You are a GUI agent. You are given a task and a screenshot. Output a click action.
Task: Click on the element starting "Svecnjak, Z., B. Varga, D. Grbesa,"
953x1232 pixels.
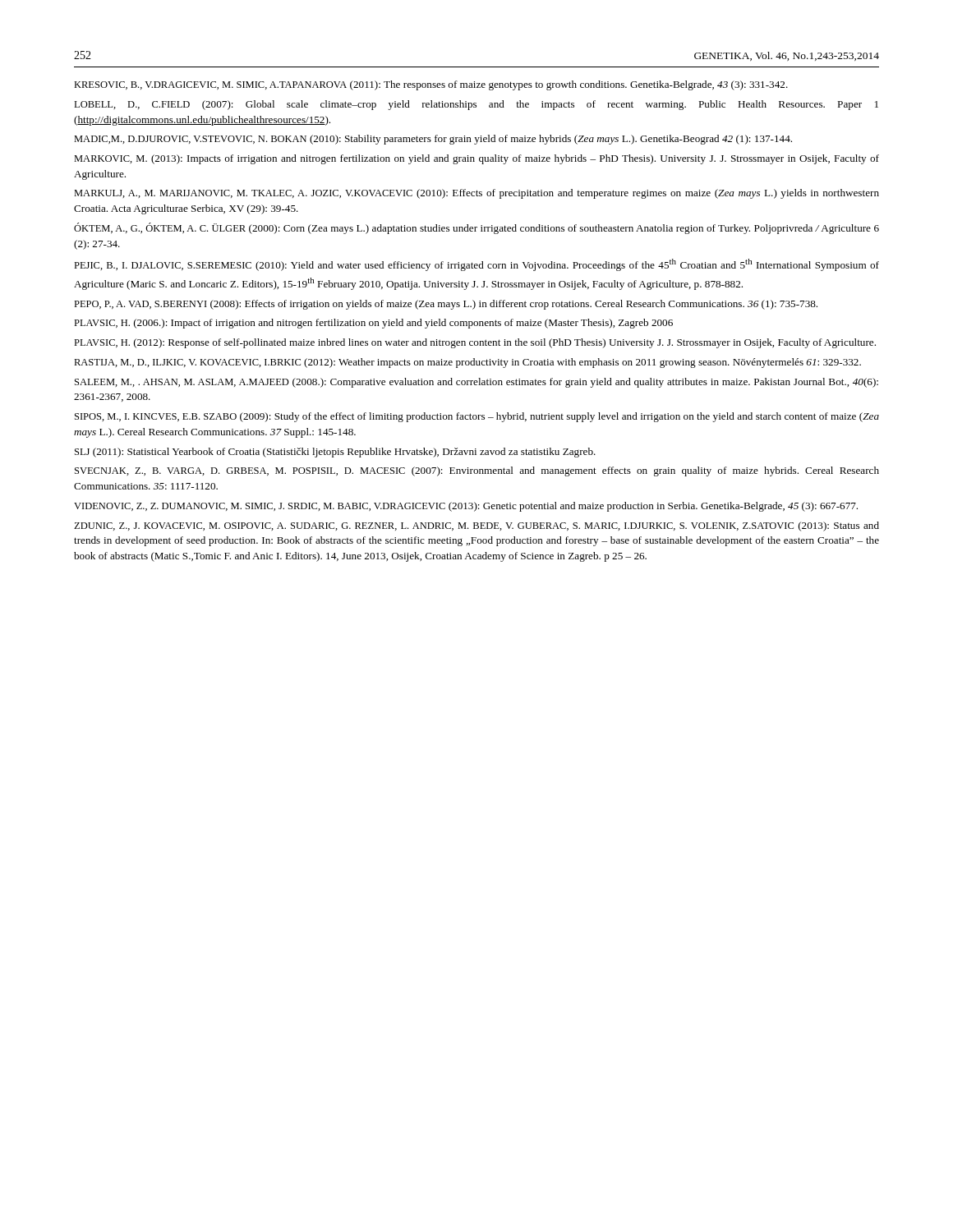(x=476, y=479)
